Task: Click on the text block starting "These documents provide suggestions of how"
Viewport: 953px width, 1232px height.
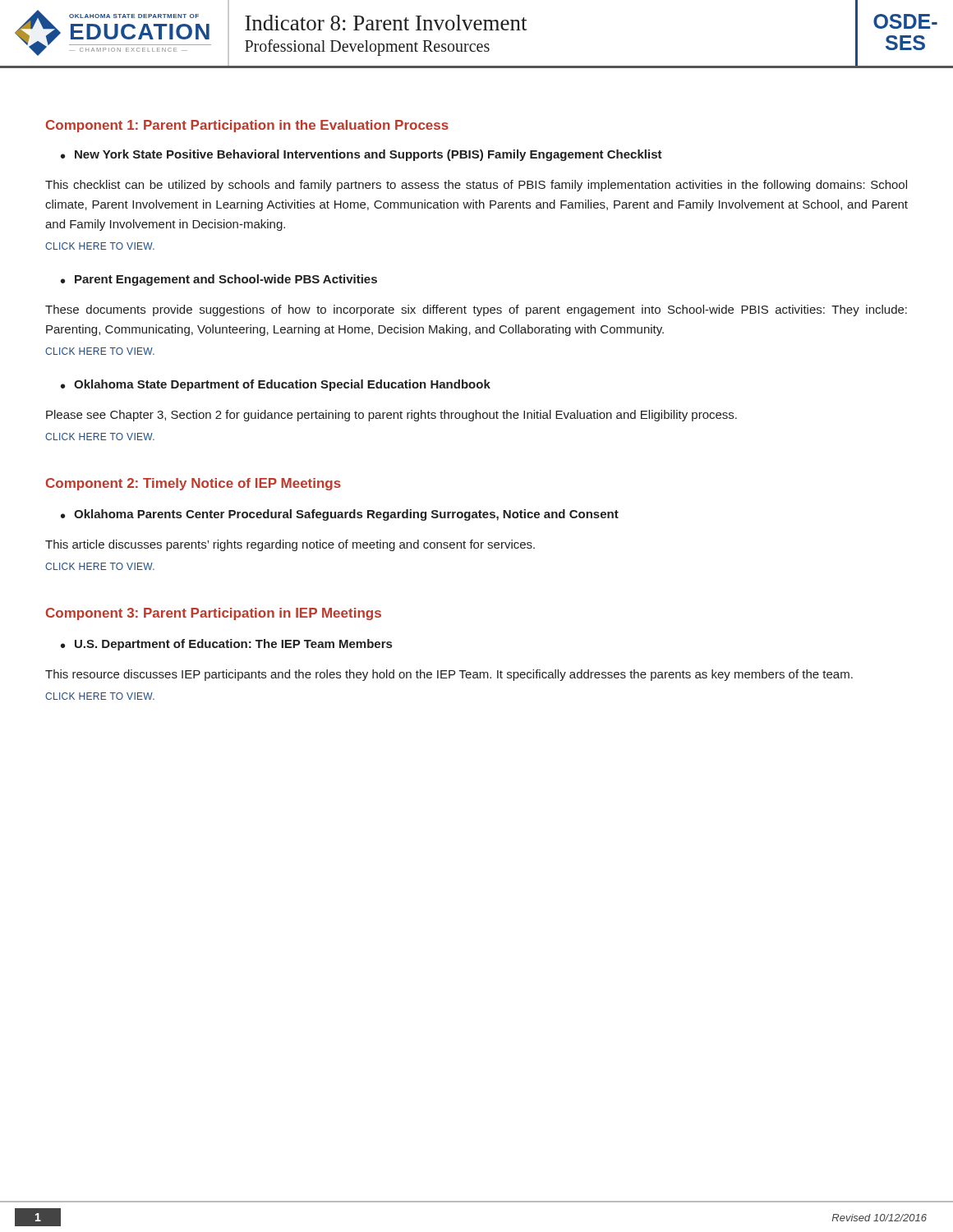Action: tap(476, 319)
